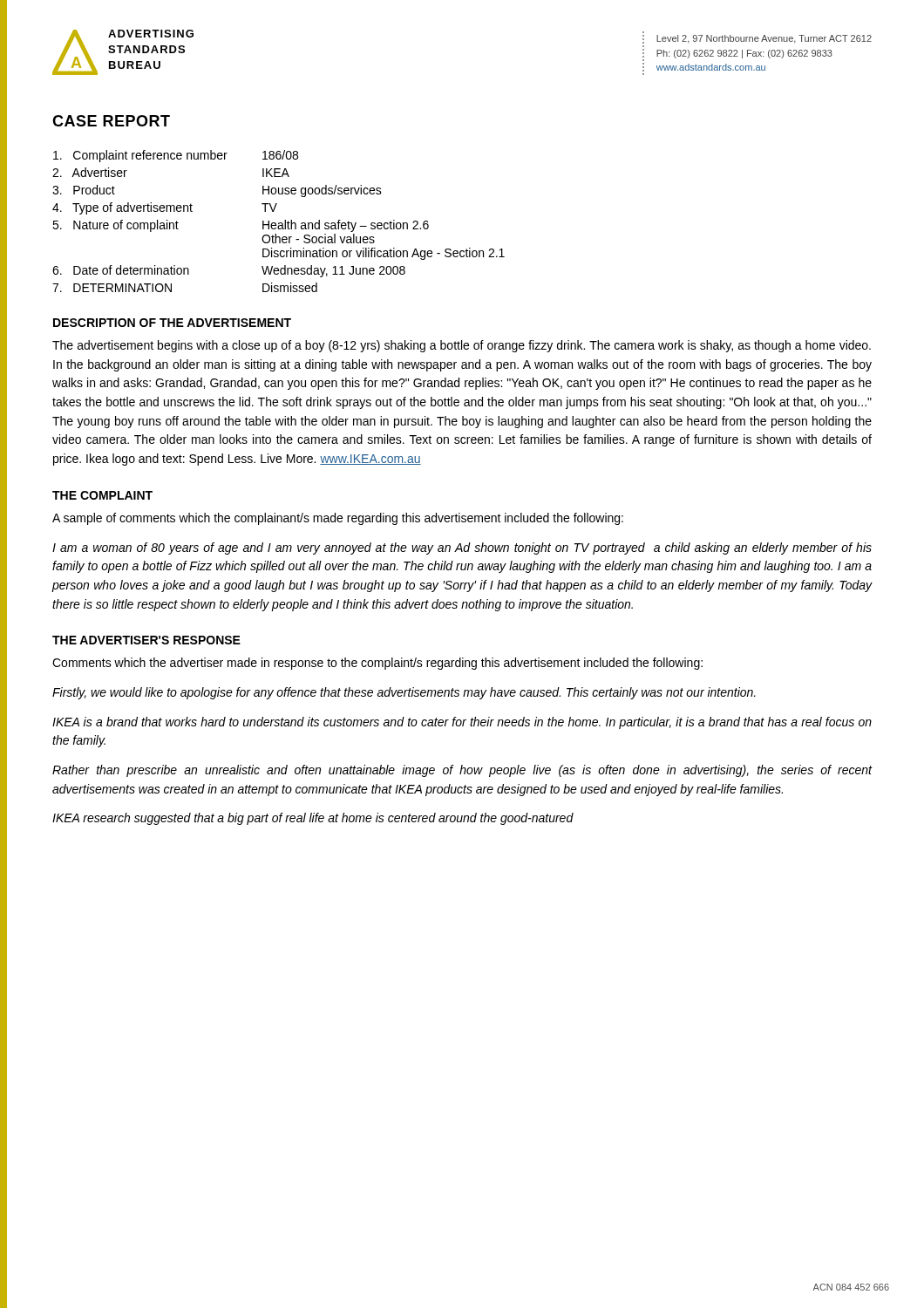Find the block starting "THE ADVERTISER'S RESPONSE"
924x1308 pixels.
pos(146,640)
